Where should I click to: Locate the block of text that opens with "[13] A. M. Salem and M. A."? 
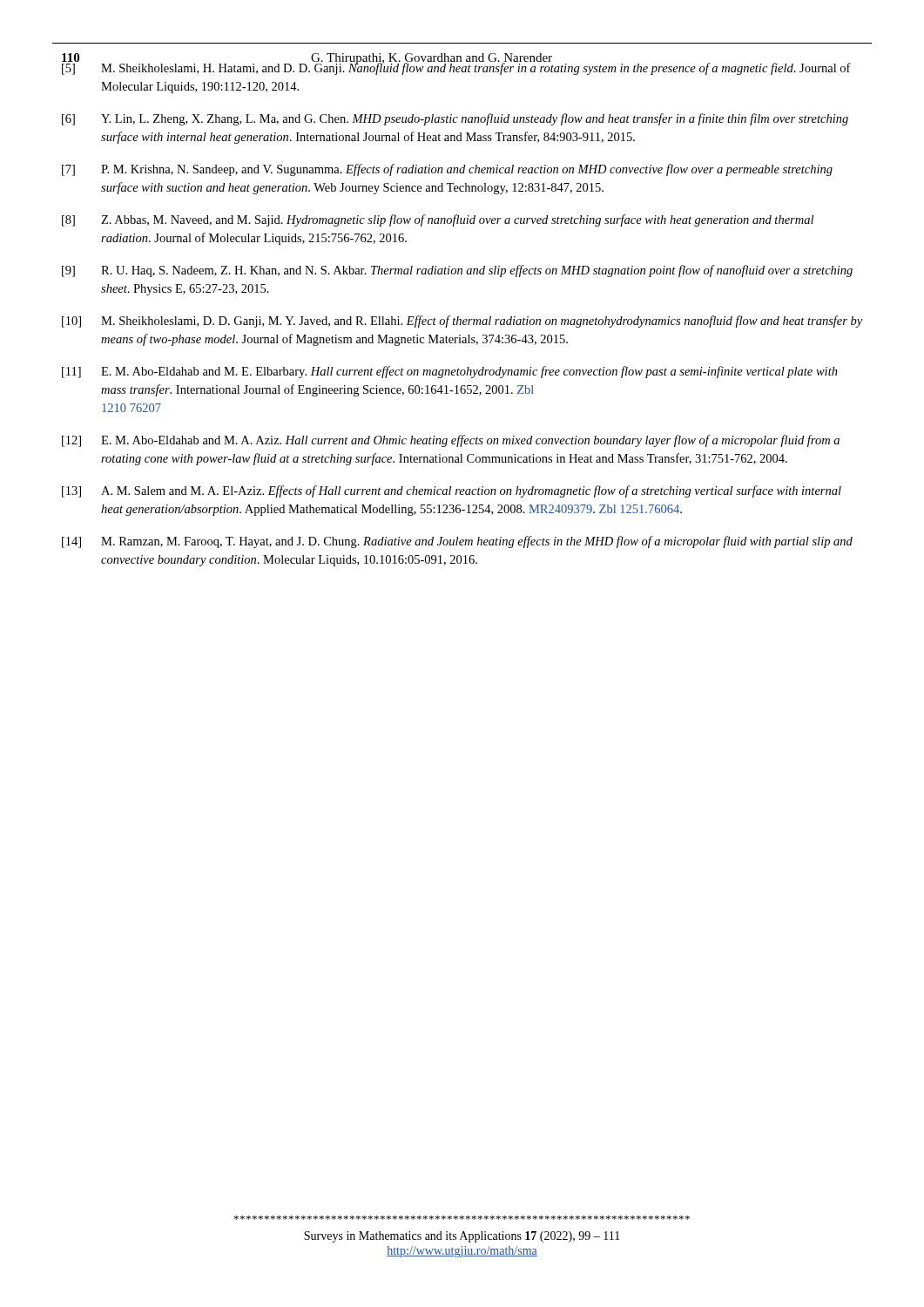tap(462, 500)
